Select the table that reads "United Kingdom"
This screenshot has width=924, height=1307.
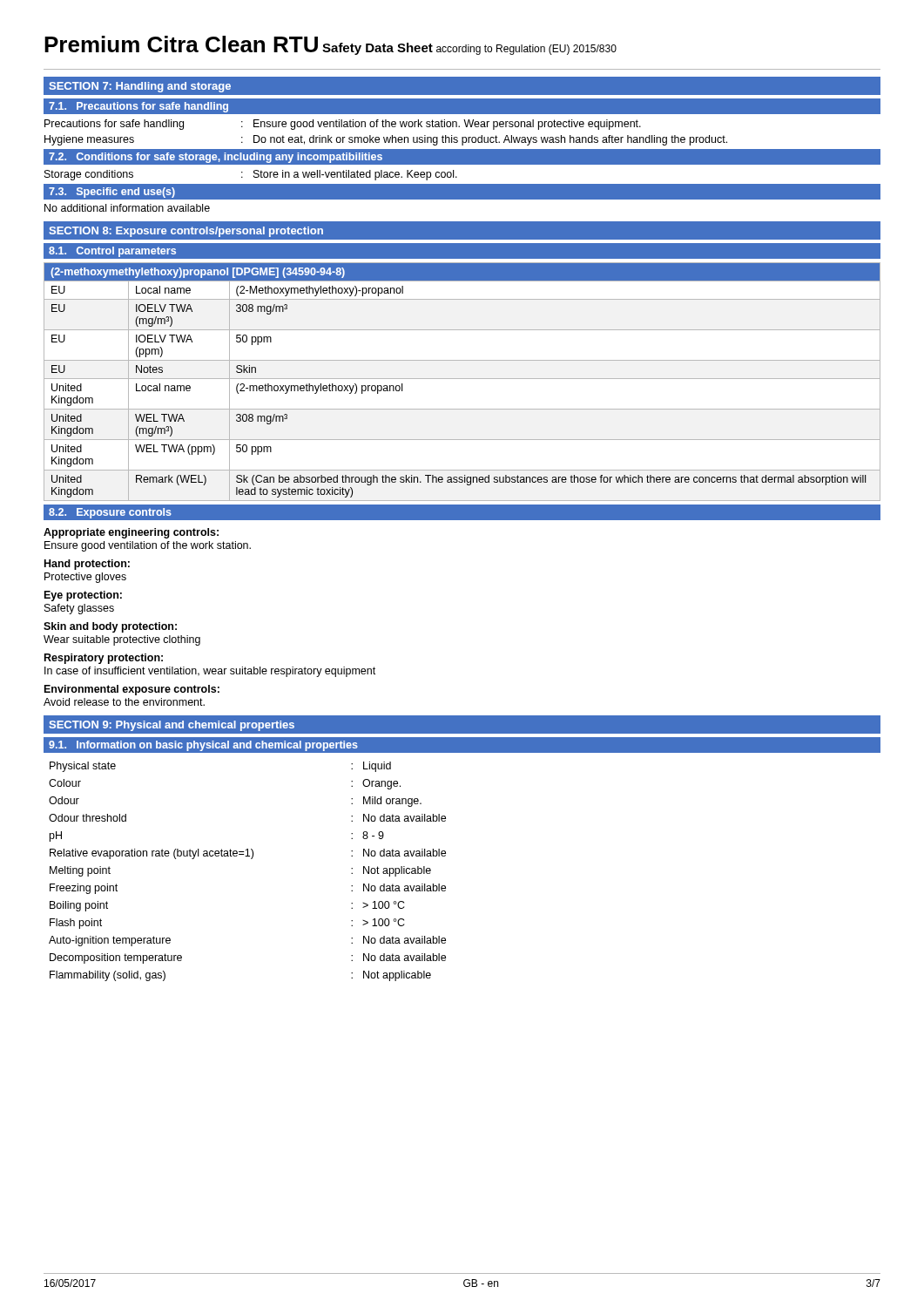click(462, 382)
